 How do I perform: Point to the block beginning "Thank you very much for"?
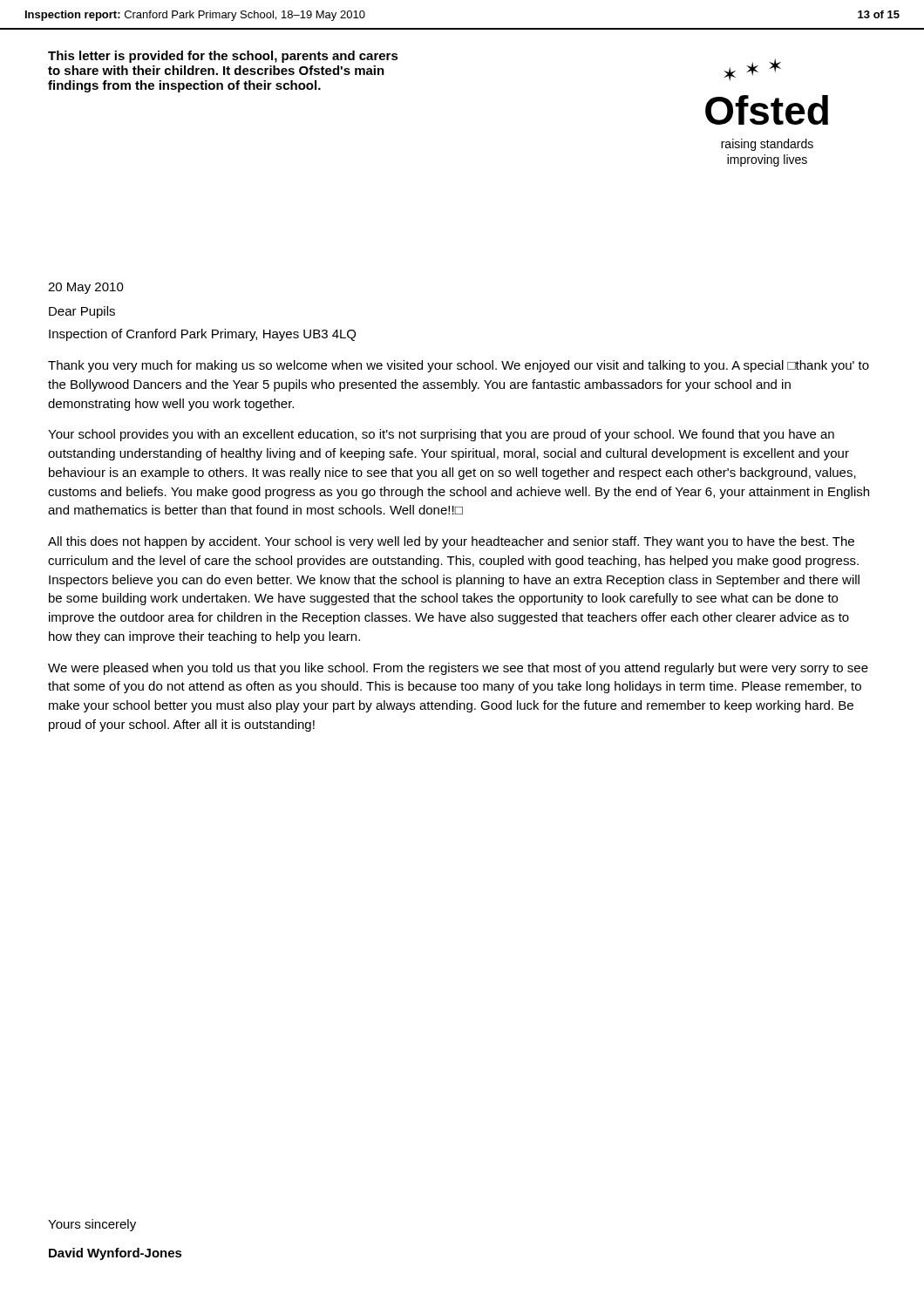tap(459, 384)
